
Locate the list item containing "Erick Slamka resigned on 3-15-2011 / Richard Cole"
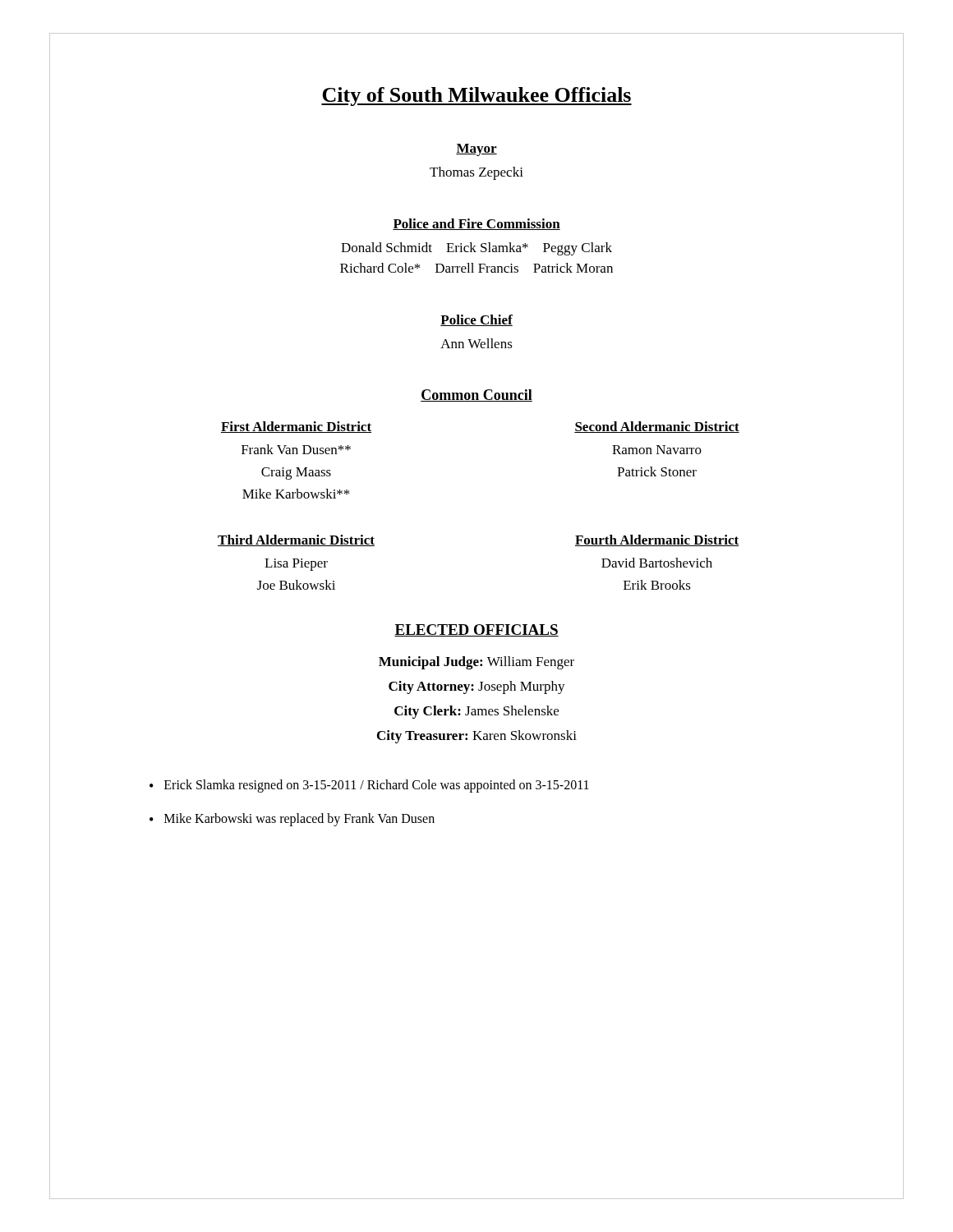point(377,785)
